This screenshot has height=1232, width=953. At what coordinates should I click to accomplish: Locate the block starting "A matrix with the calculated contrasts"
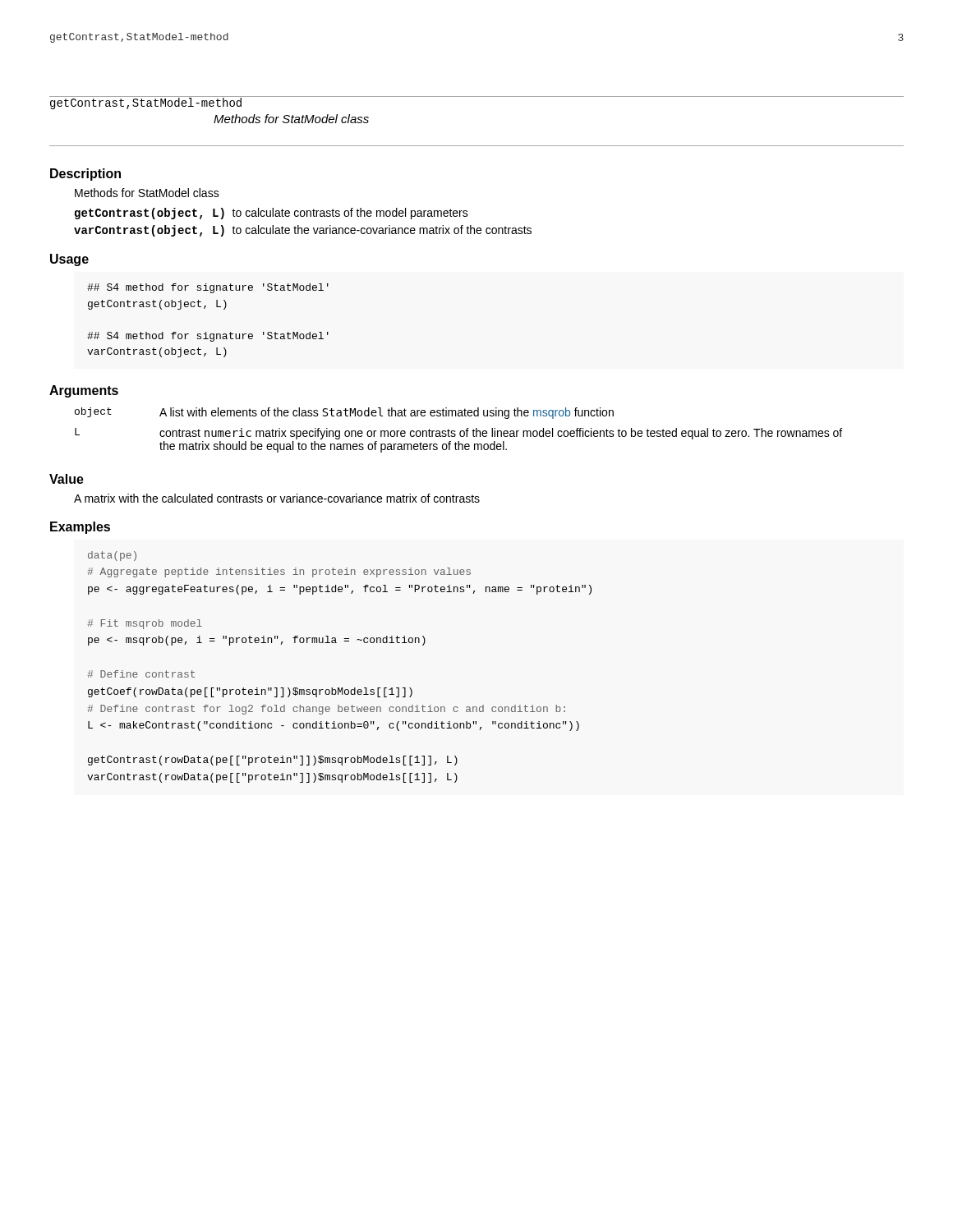pos(277,498)
